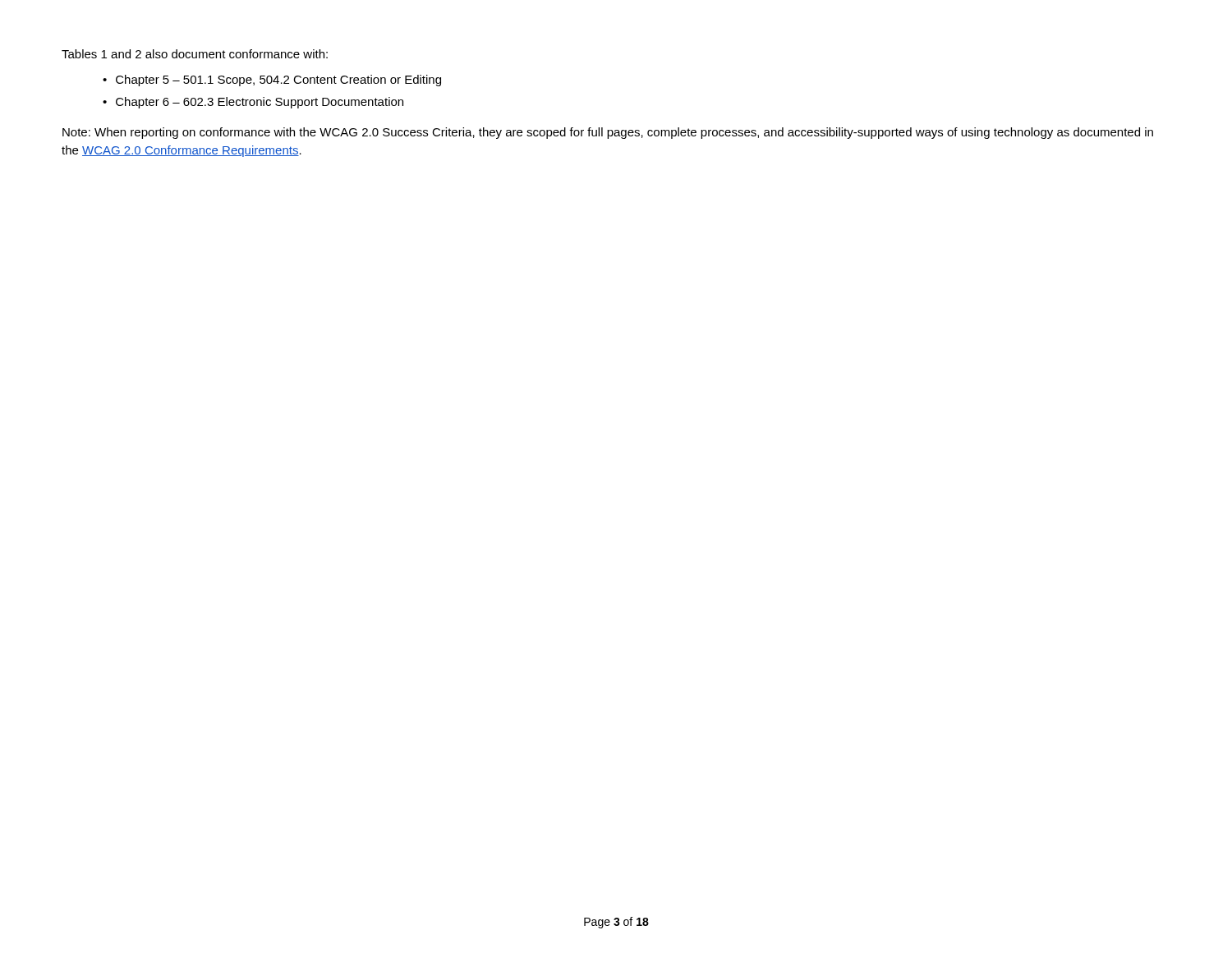Locate the text "Tables 1 and 2 also document conformance with:"
The image size is (1232, 953).
click(195, 54)
